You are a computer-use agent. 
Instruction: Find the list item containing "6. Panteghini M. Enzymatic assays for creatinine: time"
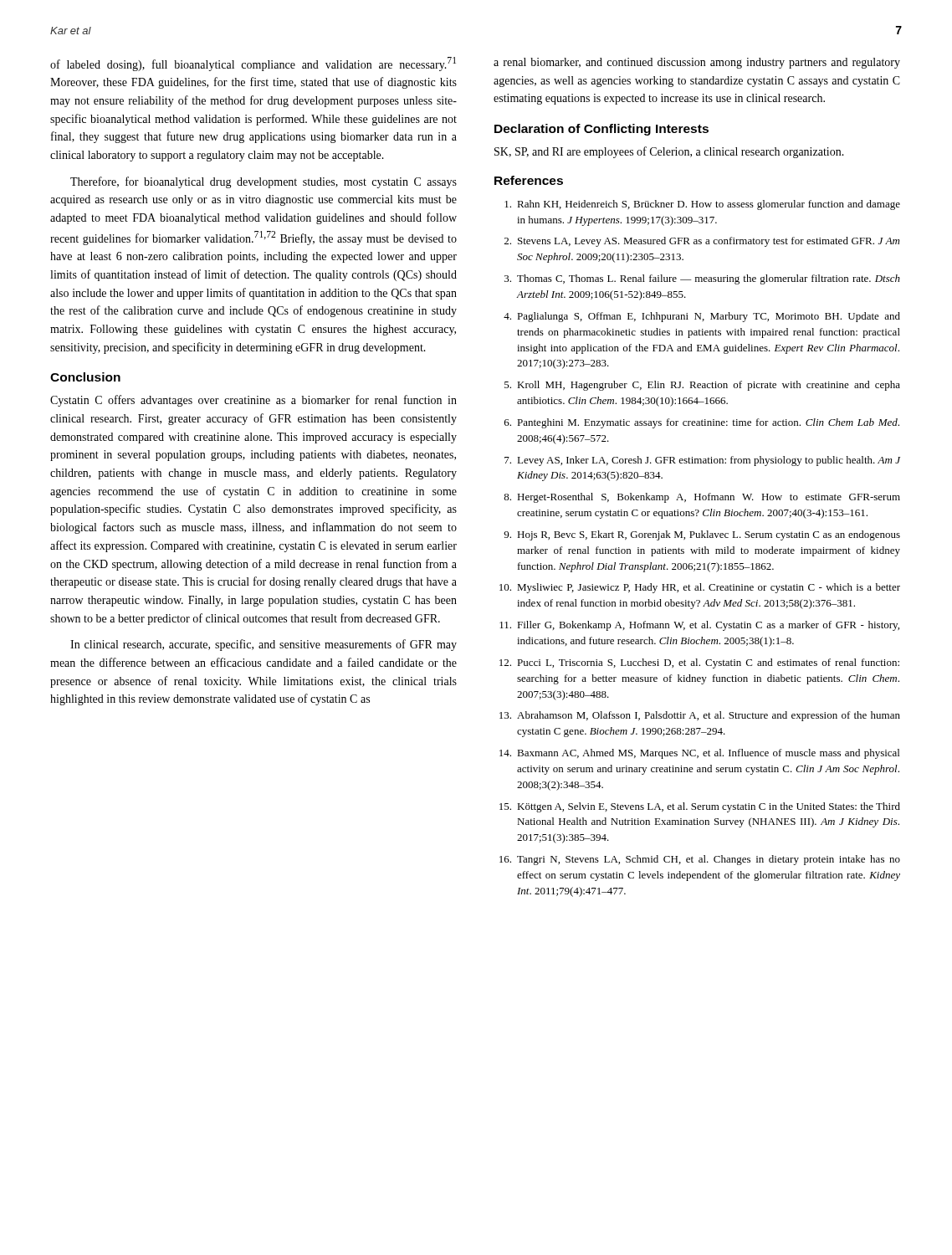(x=697, y=431)
